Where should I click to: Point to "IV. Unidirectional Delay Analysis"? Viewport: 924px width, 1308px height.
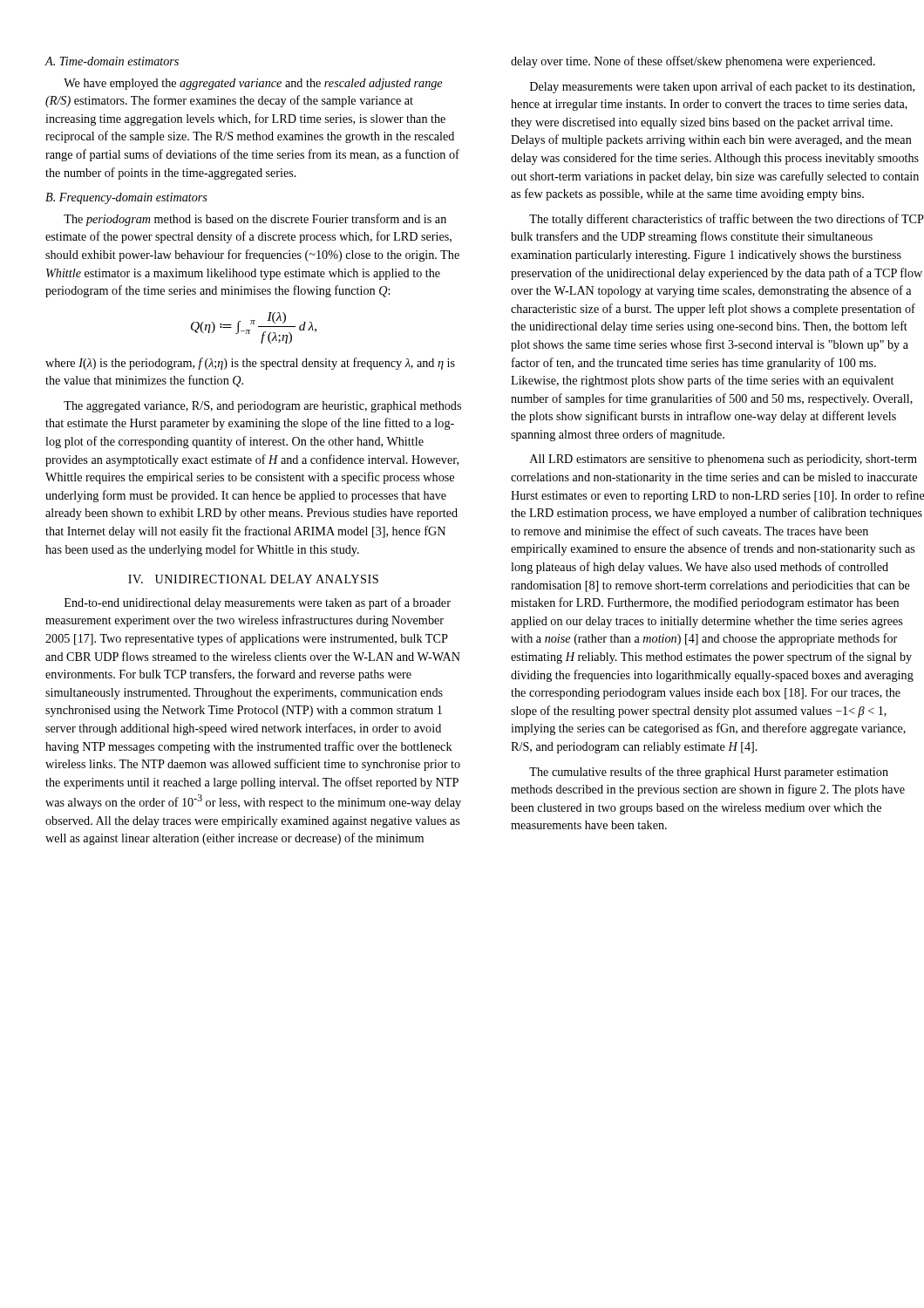[x=254, y=579]
